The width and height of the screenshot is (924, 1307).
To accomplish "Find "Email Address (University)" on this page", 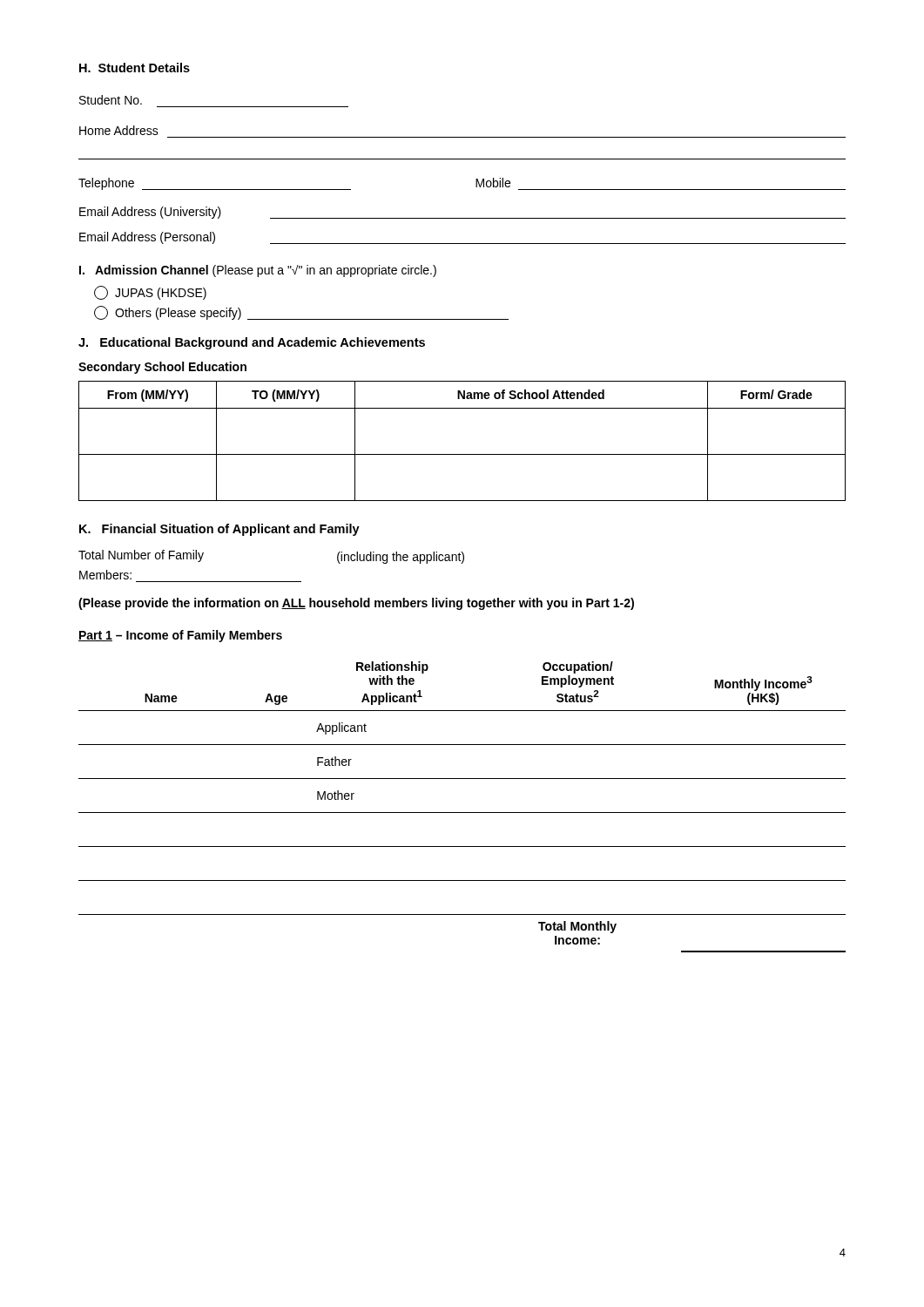I will click(462, 210).
